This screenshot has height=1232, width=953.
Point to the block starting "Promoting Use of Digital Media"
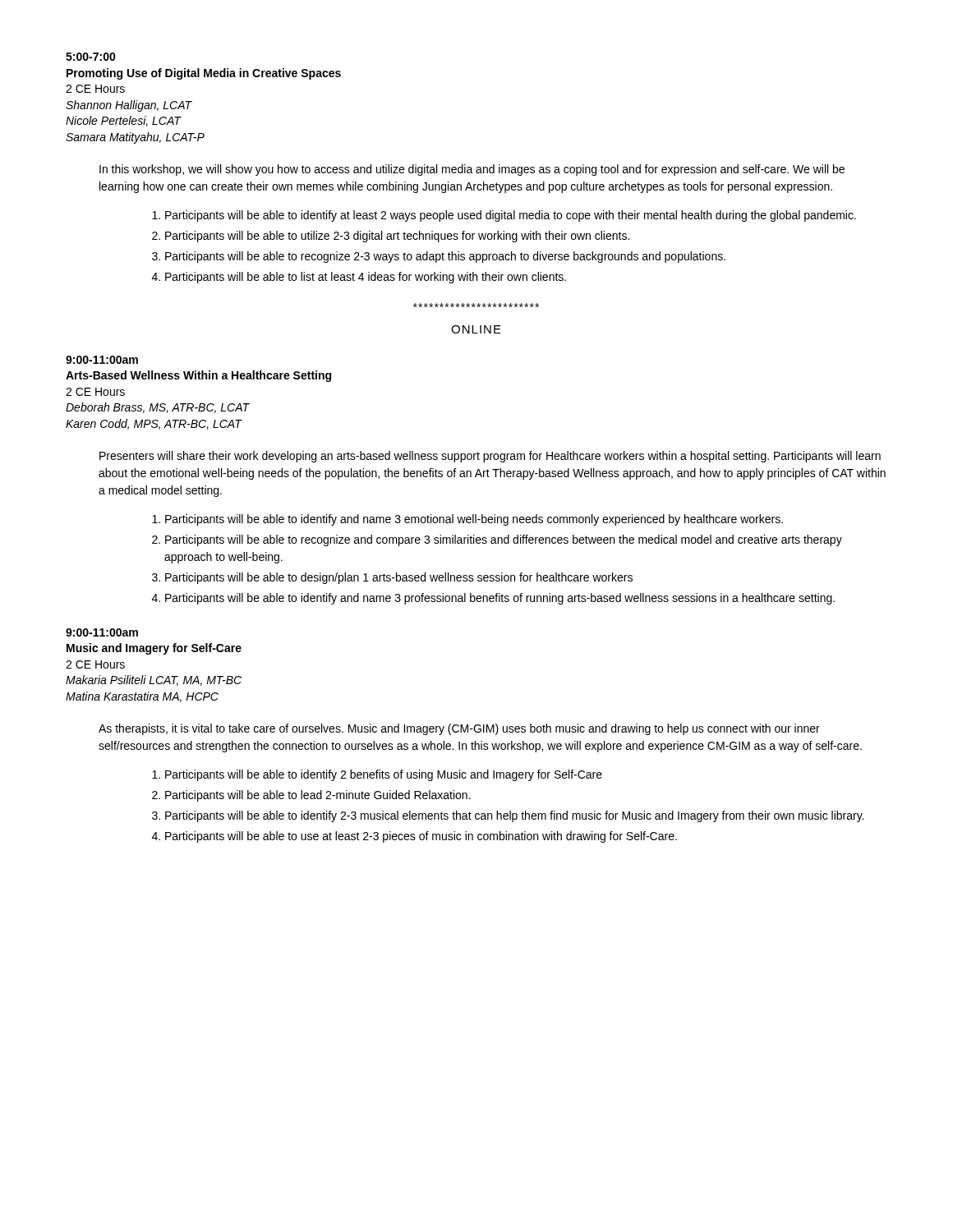203,73
